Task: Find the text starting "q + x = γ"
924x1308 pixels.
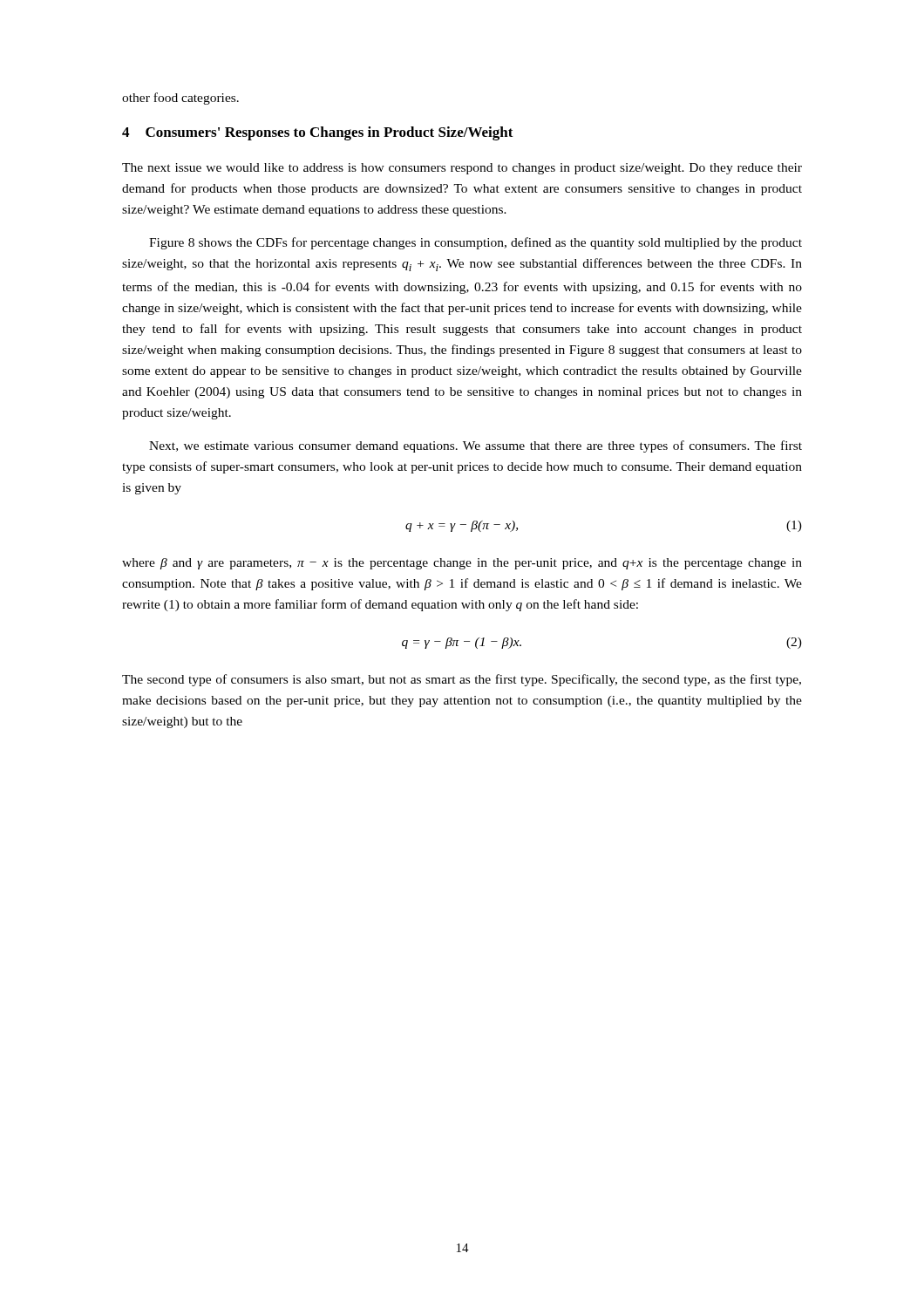Action: pyautogui.click(x=452, y=526)
